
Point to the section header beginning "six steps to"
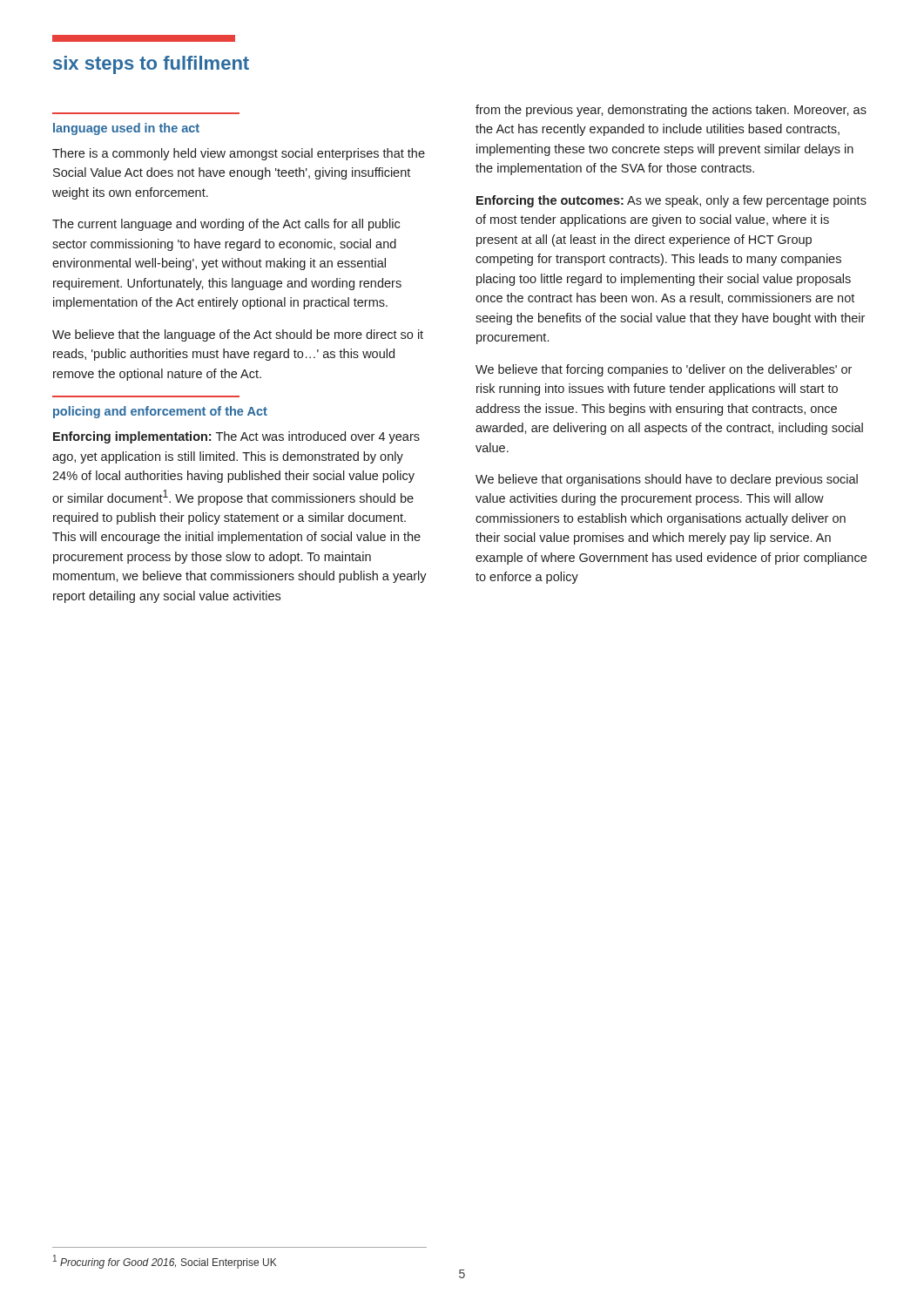coord(151,63)
